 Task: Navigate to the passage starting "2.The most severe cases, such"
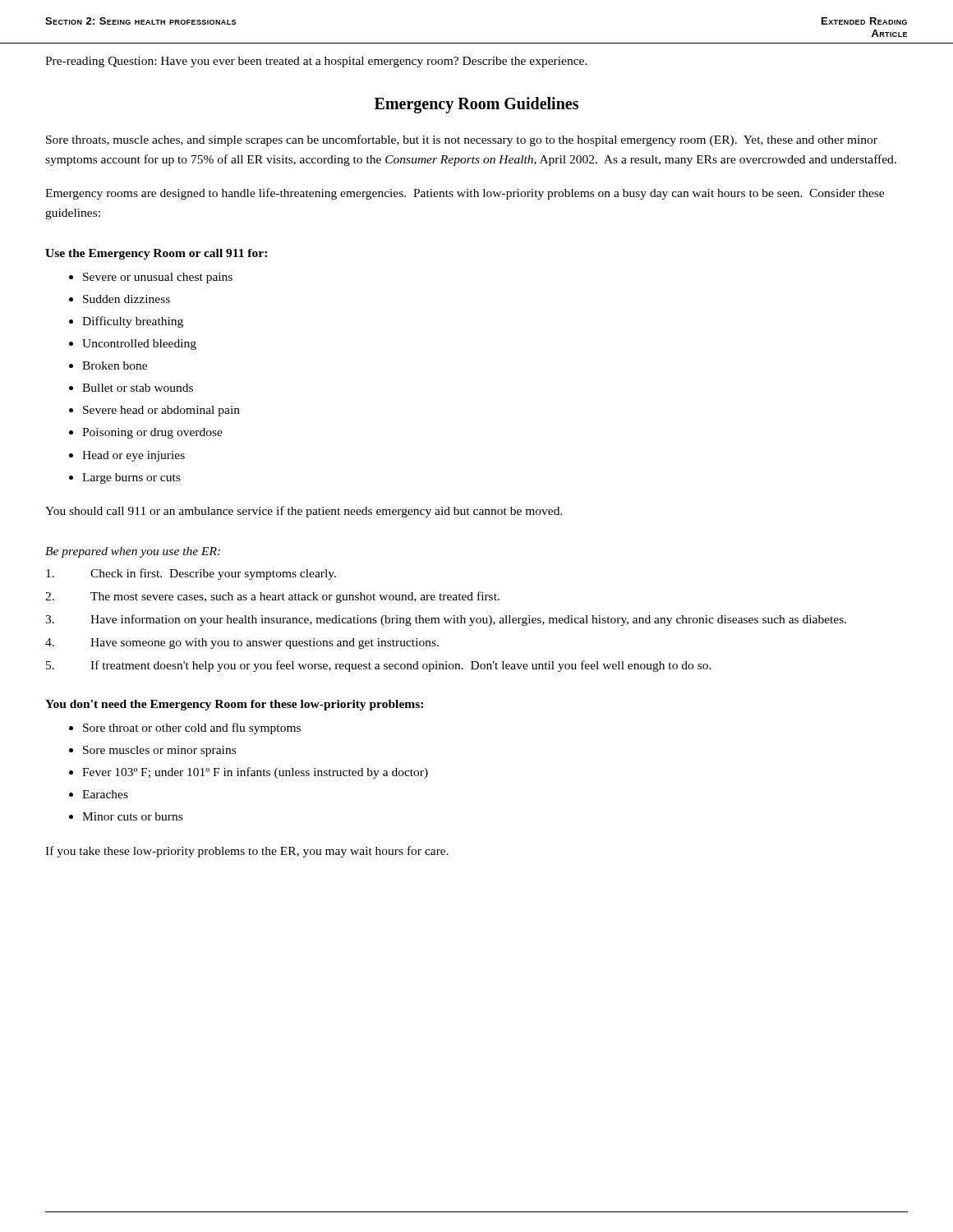click(x=476, y=596)
